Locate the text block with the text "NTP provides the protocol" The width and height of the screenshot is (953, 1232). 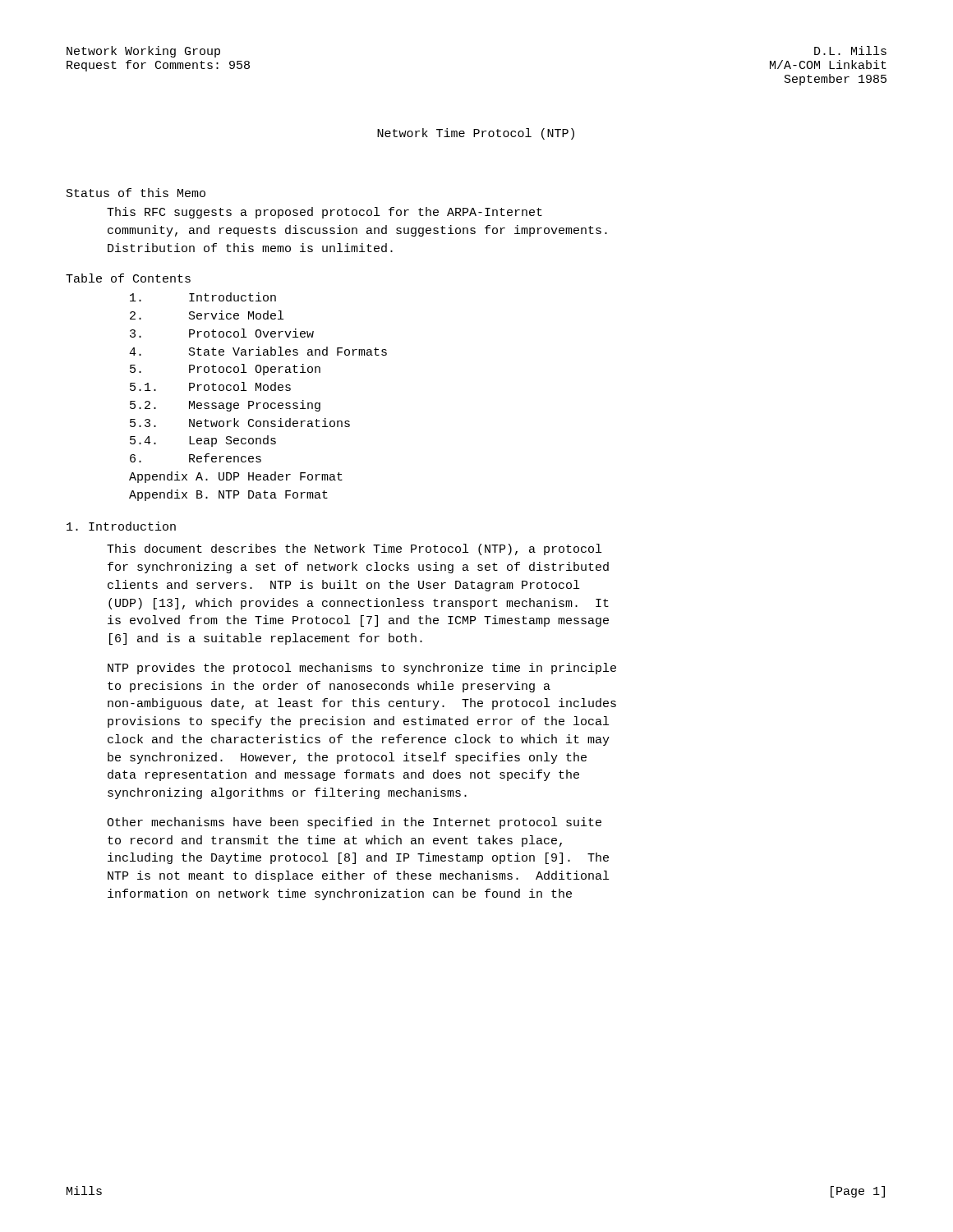pyautogui.click(x=362, y=731)
